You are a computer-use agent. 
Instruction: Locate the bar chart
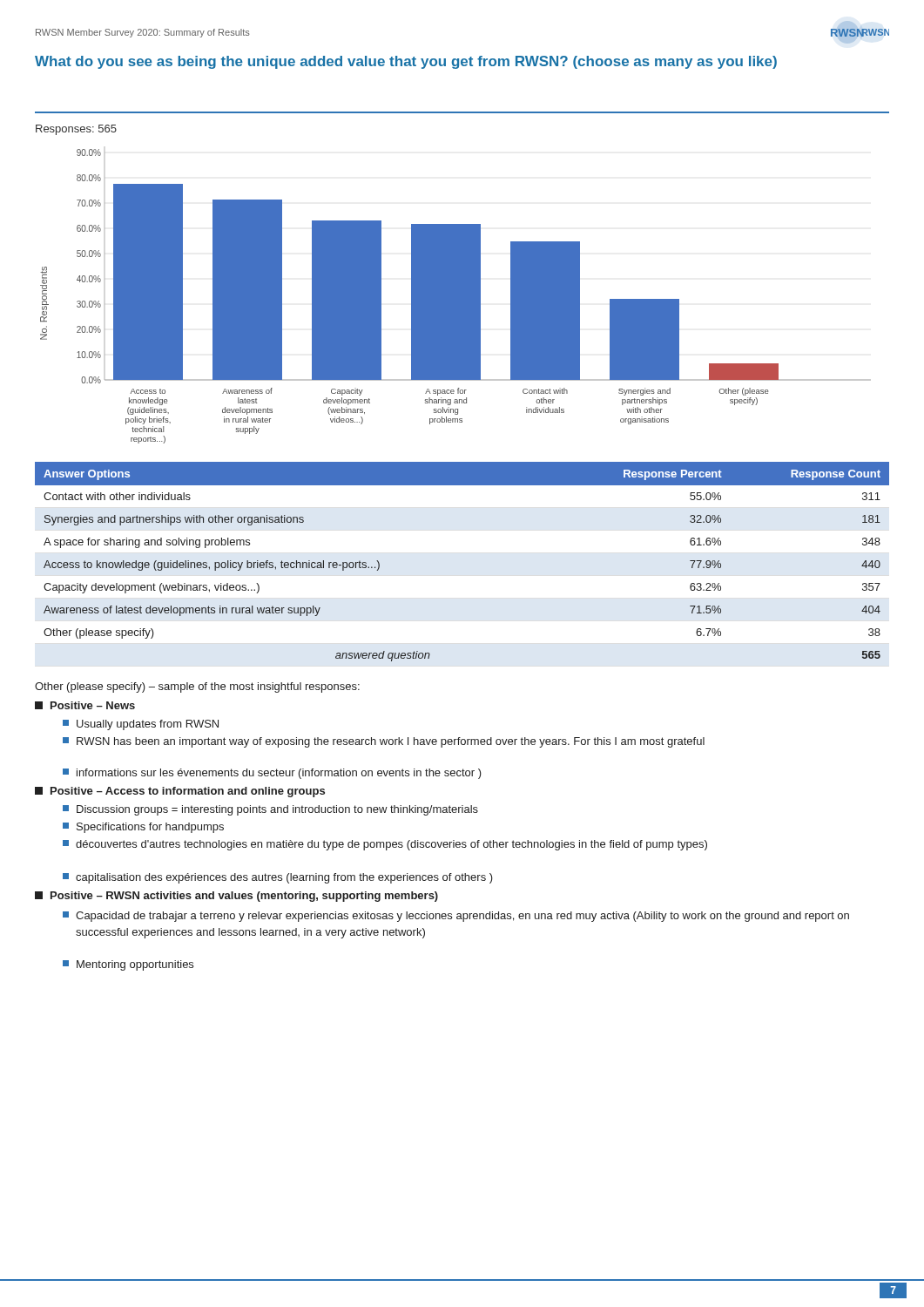(x=462, y=294)
